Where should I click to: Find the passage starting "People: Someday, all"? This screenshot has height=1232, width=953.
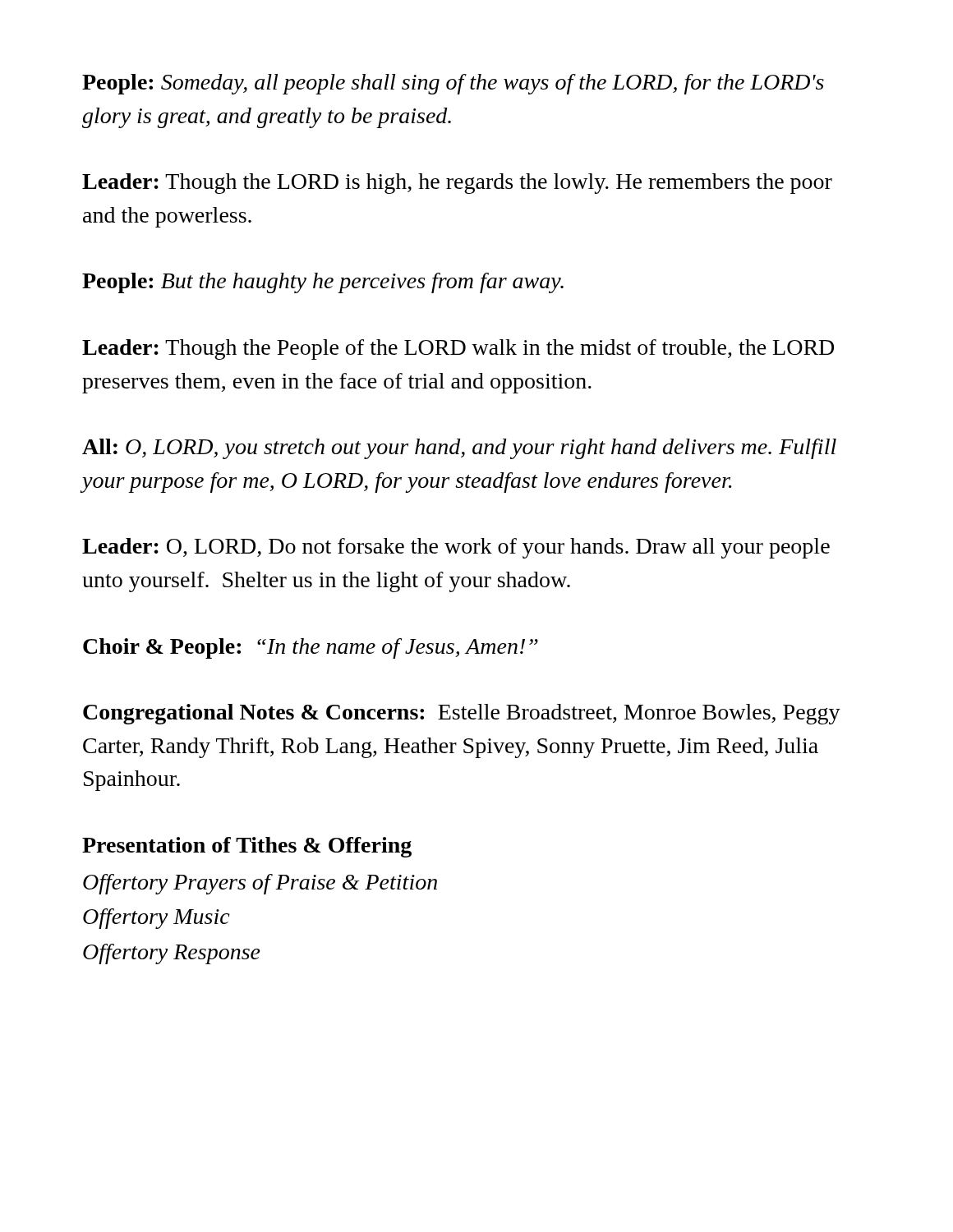(x=453, y=98)
